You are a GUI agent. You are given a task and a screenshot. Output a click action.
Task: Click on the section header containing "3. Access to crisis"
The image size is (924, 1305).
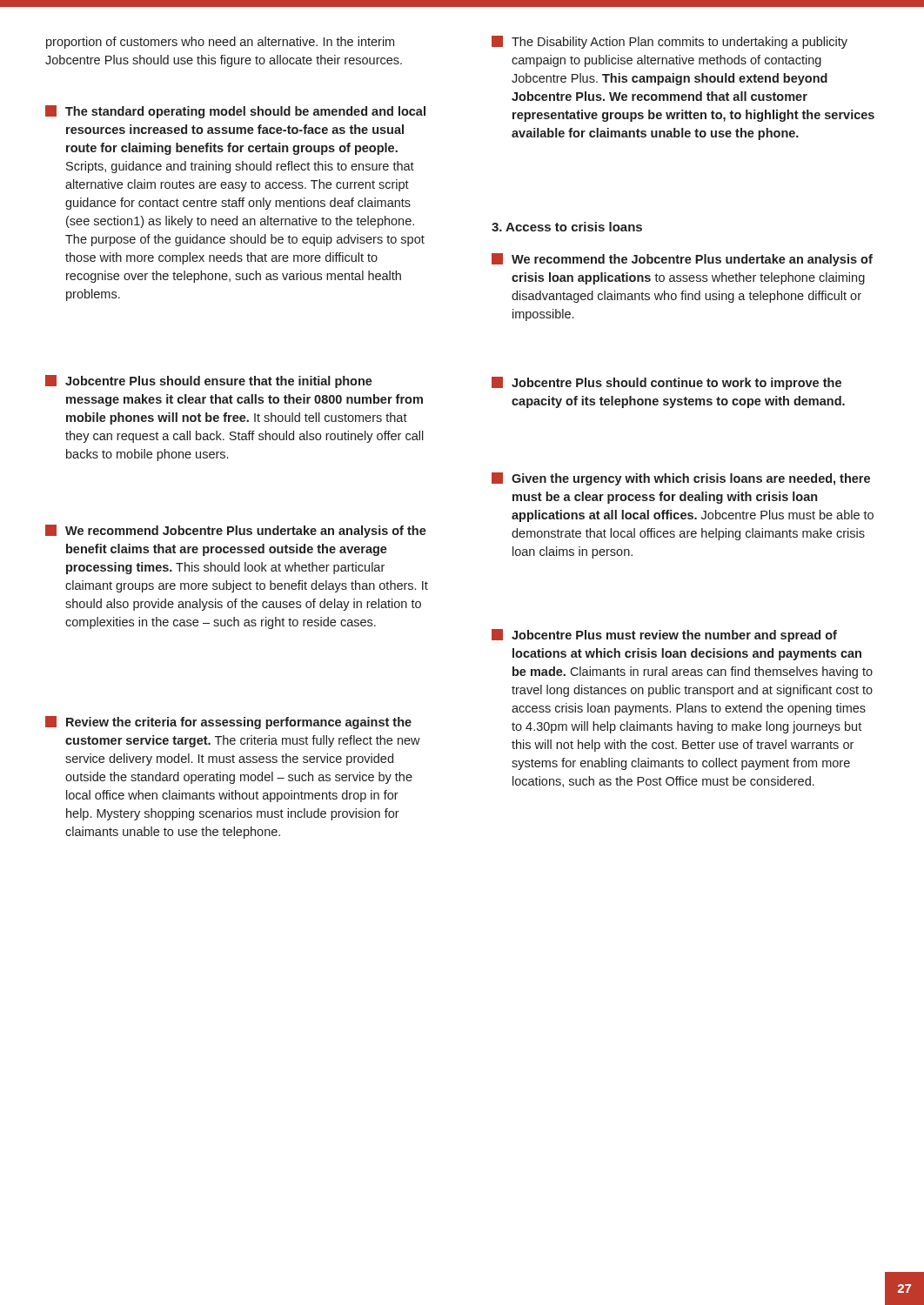coord(567,227)
